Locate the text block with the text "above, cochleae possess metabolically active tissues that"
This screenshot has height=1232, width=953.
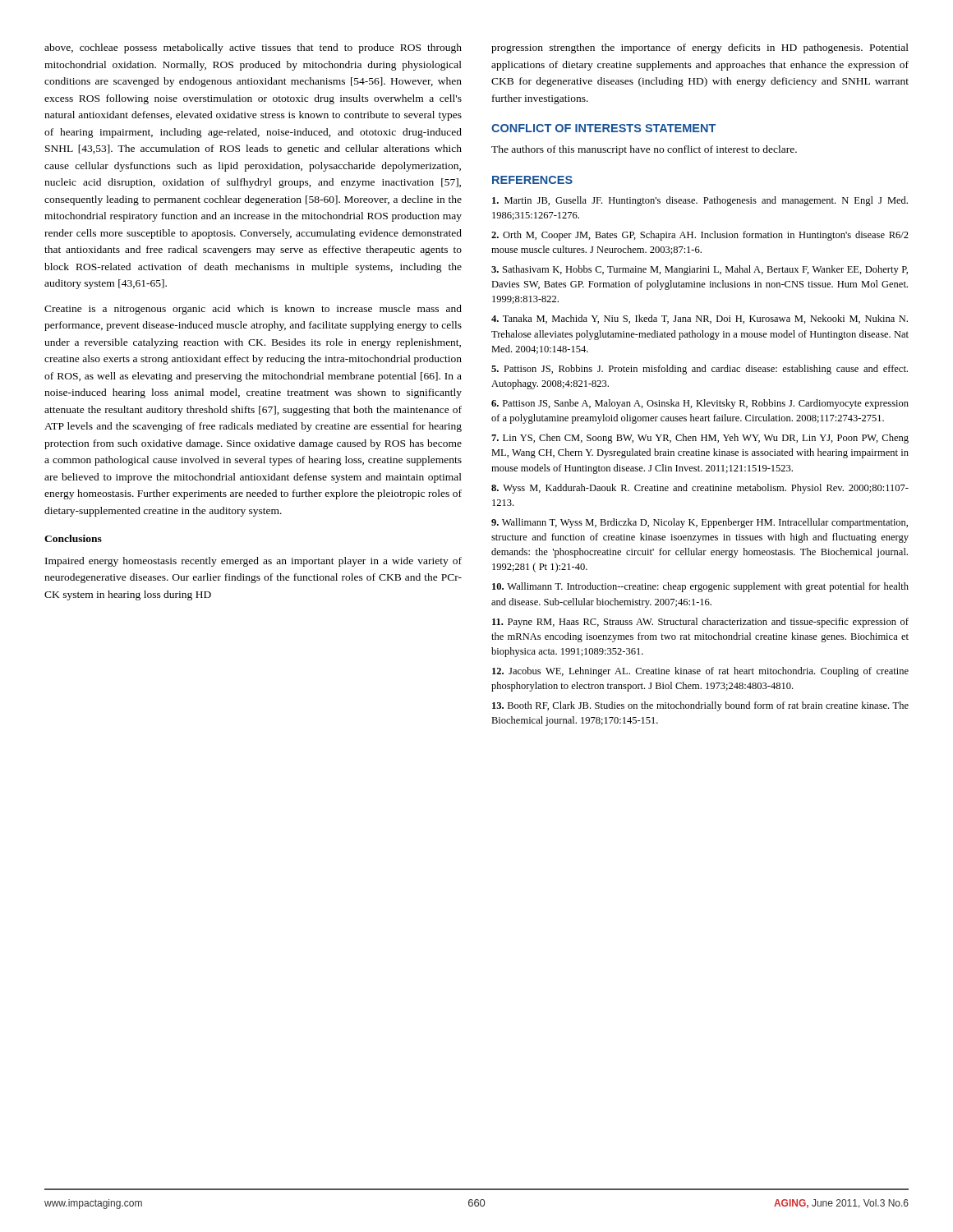(253, 166)
